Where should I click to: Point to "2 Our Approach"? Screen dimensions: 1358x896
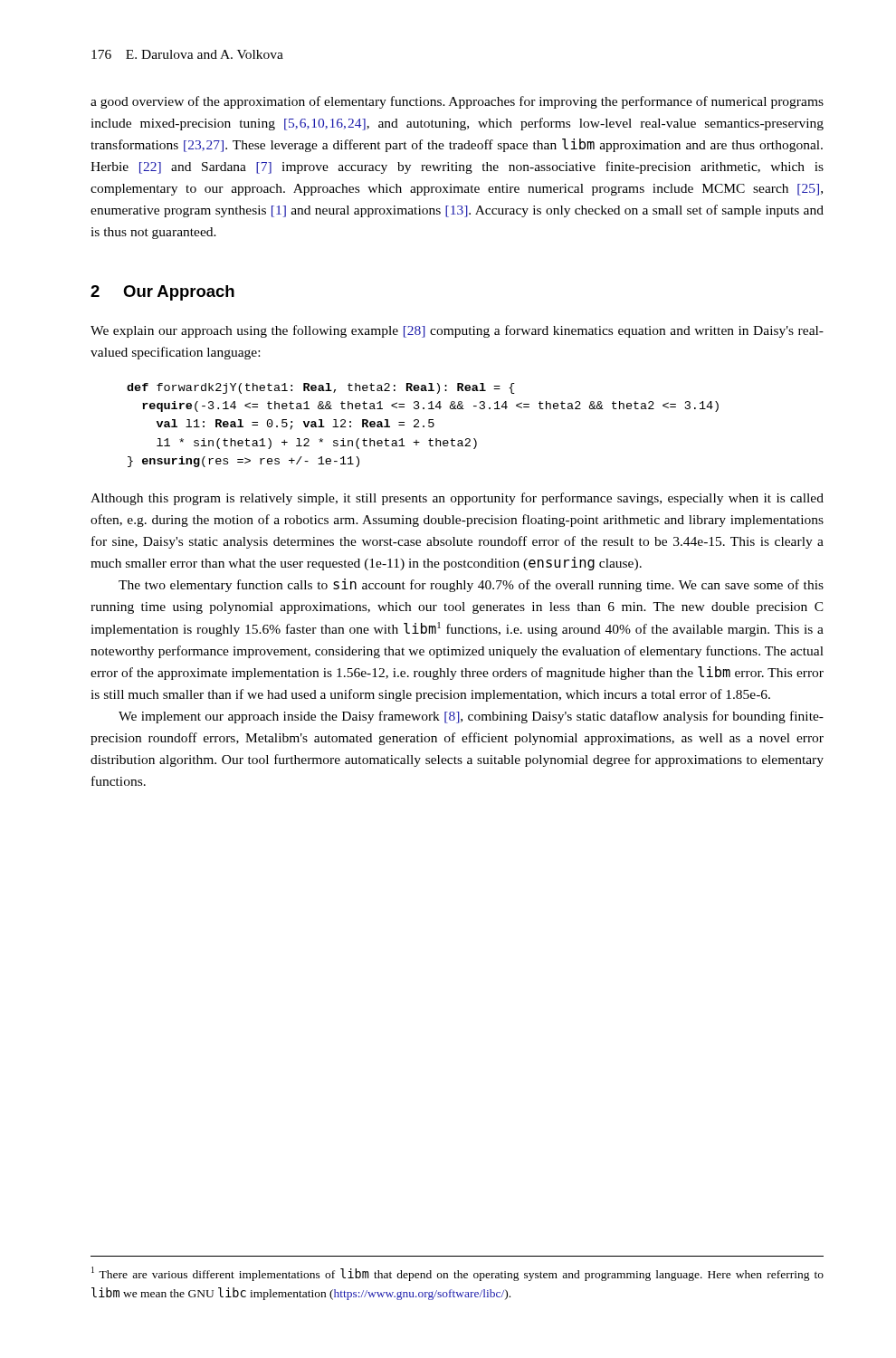point(163,291)
